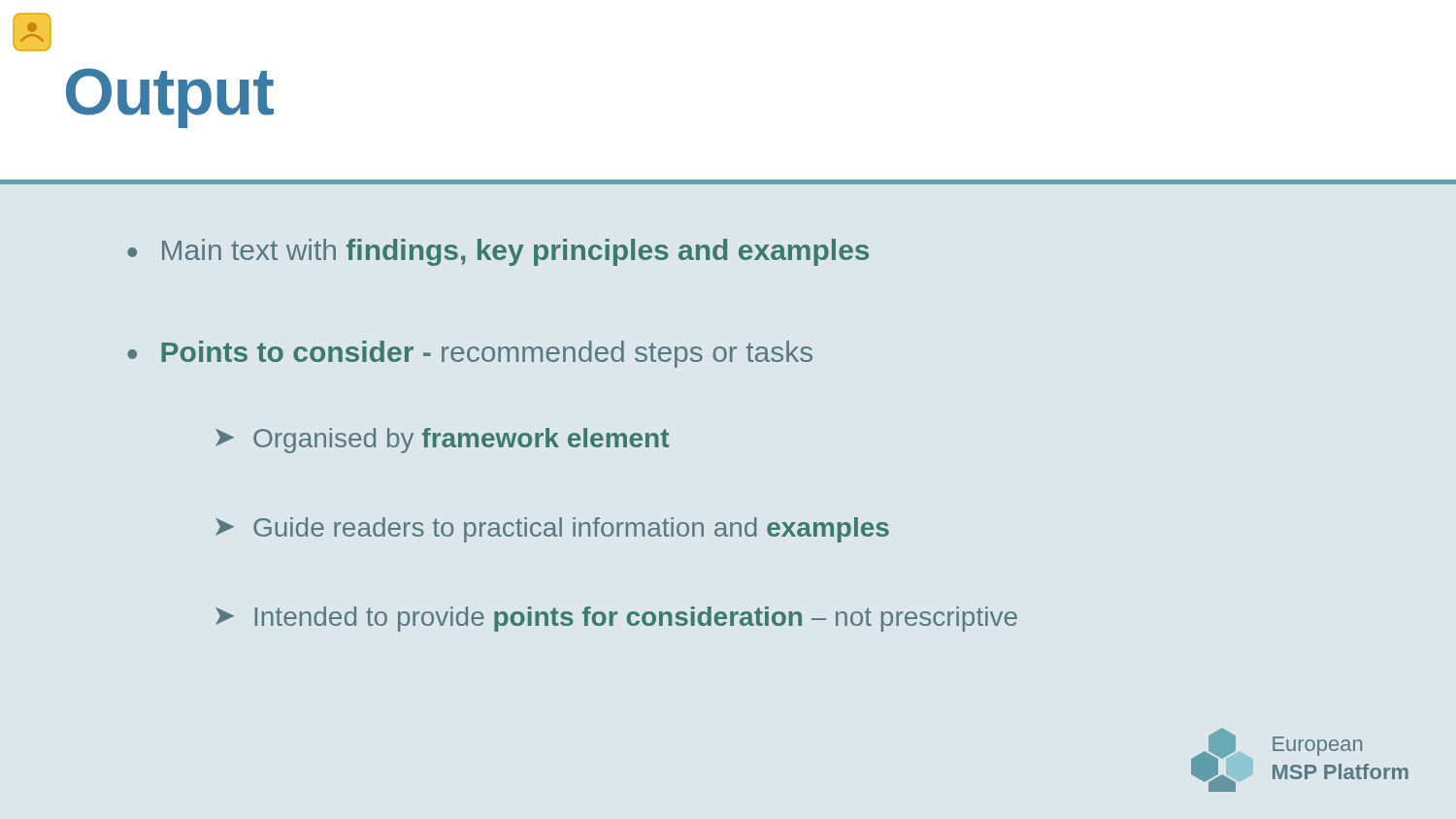Point to the element starting "➤ Organised by framework element"

point(441,438)
